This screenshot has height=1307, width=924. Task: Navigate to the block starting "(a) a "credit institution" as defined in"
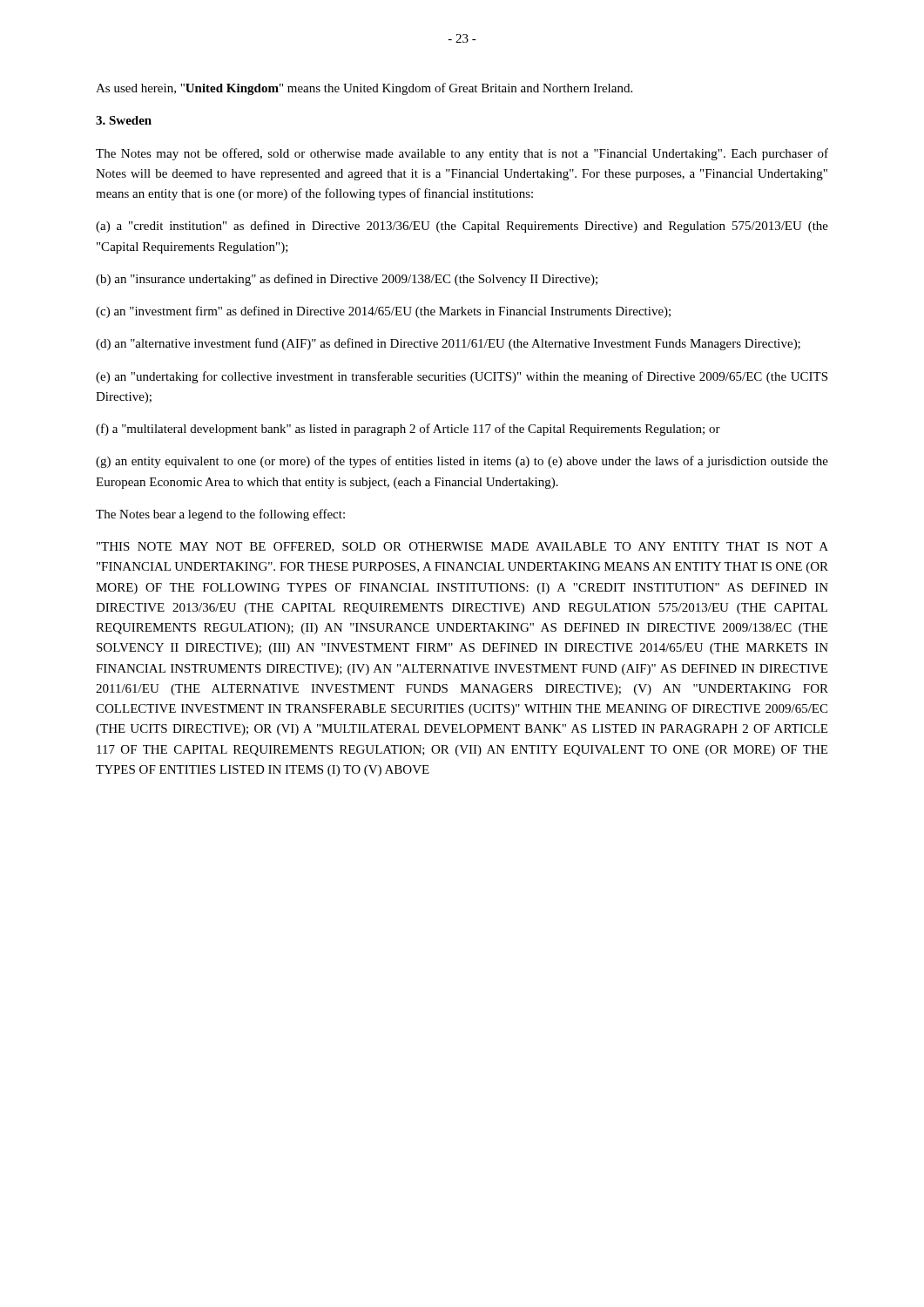462,236
